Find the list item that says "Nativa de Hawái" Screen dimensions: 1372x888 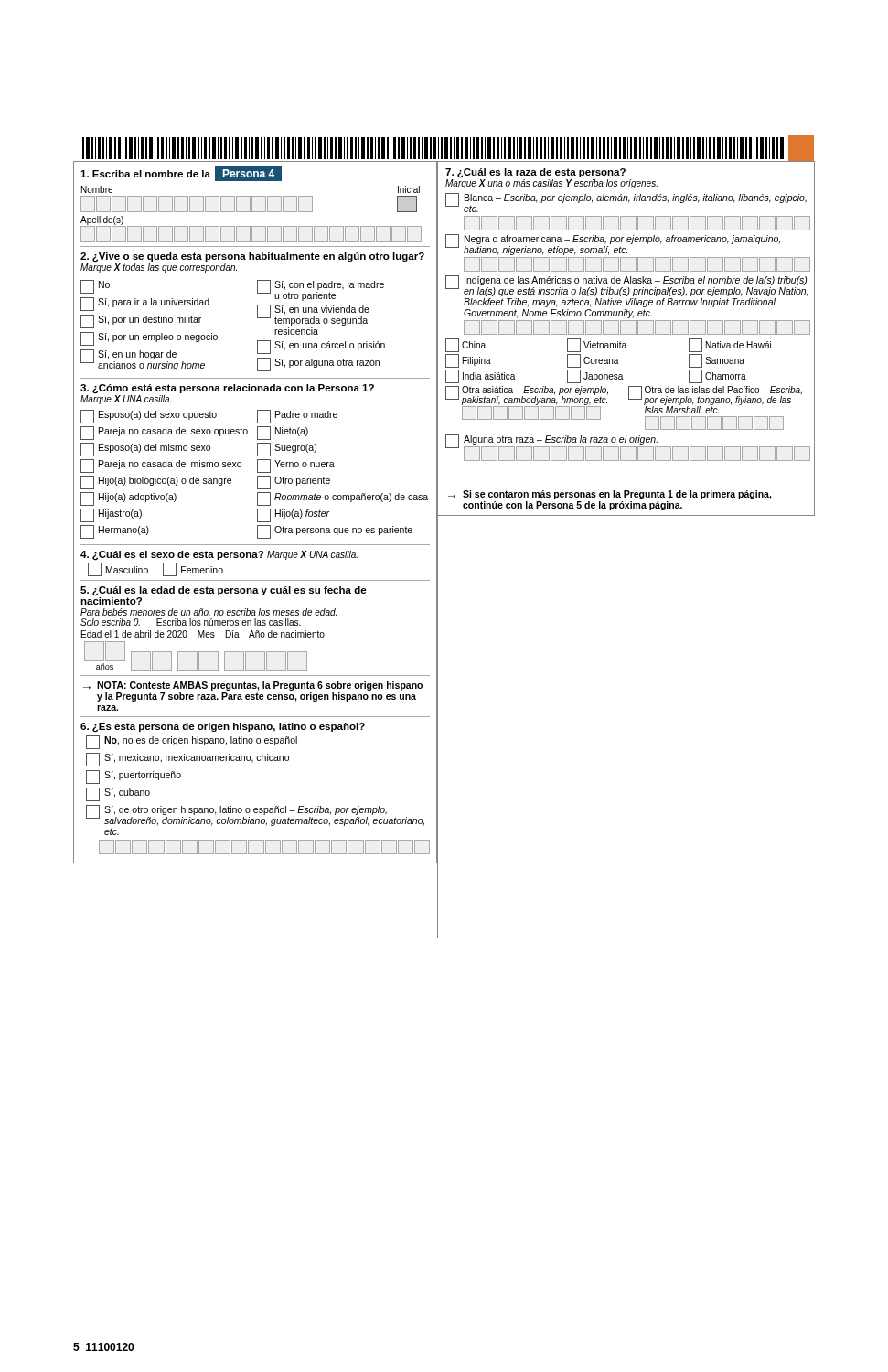pos(730,345)
